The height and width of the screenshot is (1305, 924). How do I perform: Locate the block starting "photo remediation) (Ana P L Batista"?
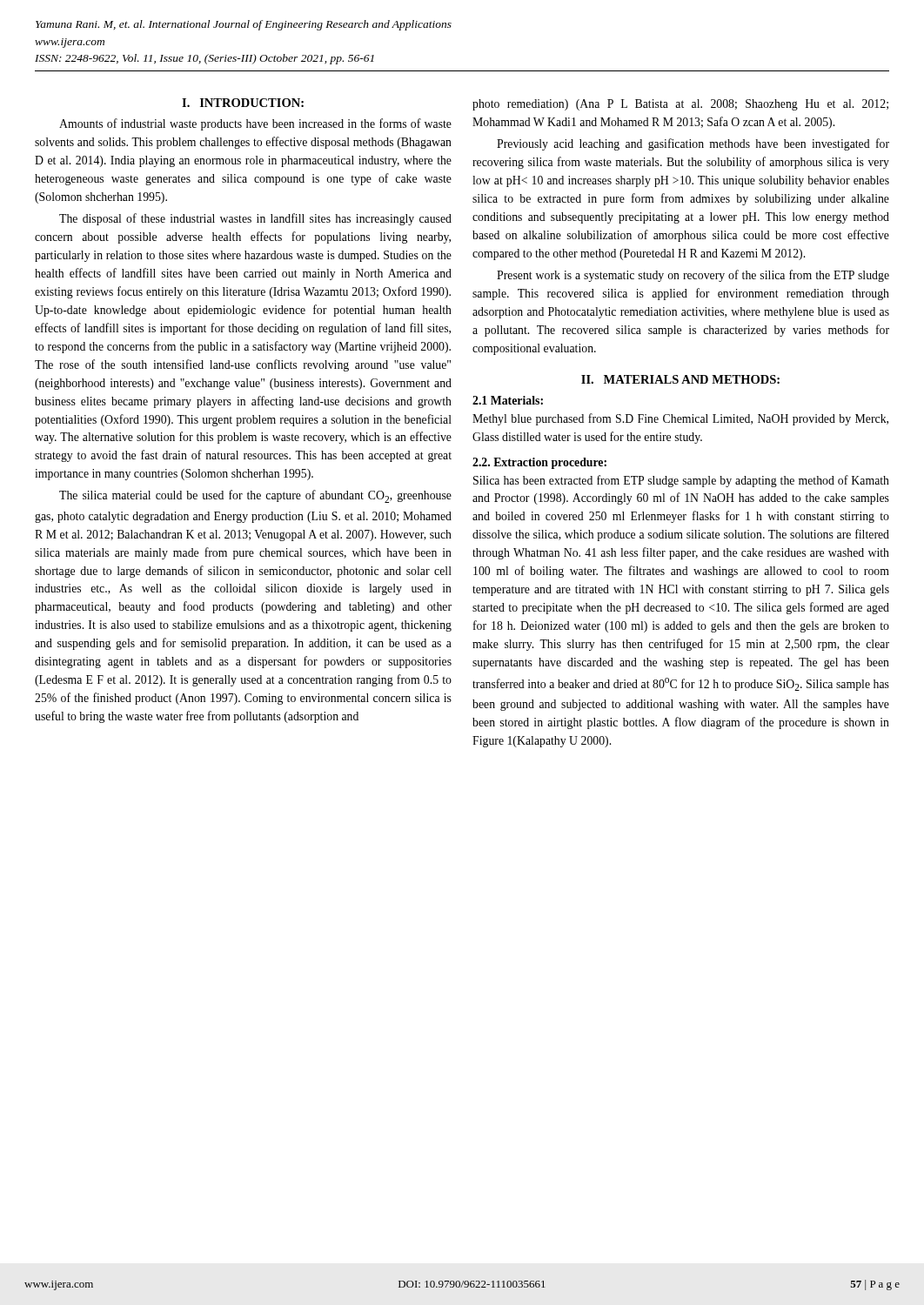click(681, 227)
